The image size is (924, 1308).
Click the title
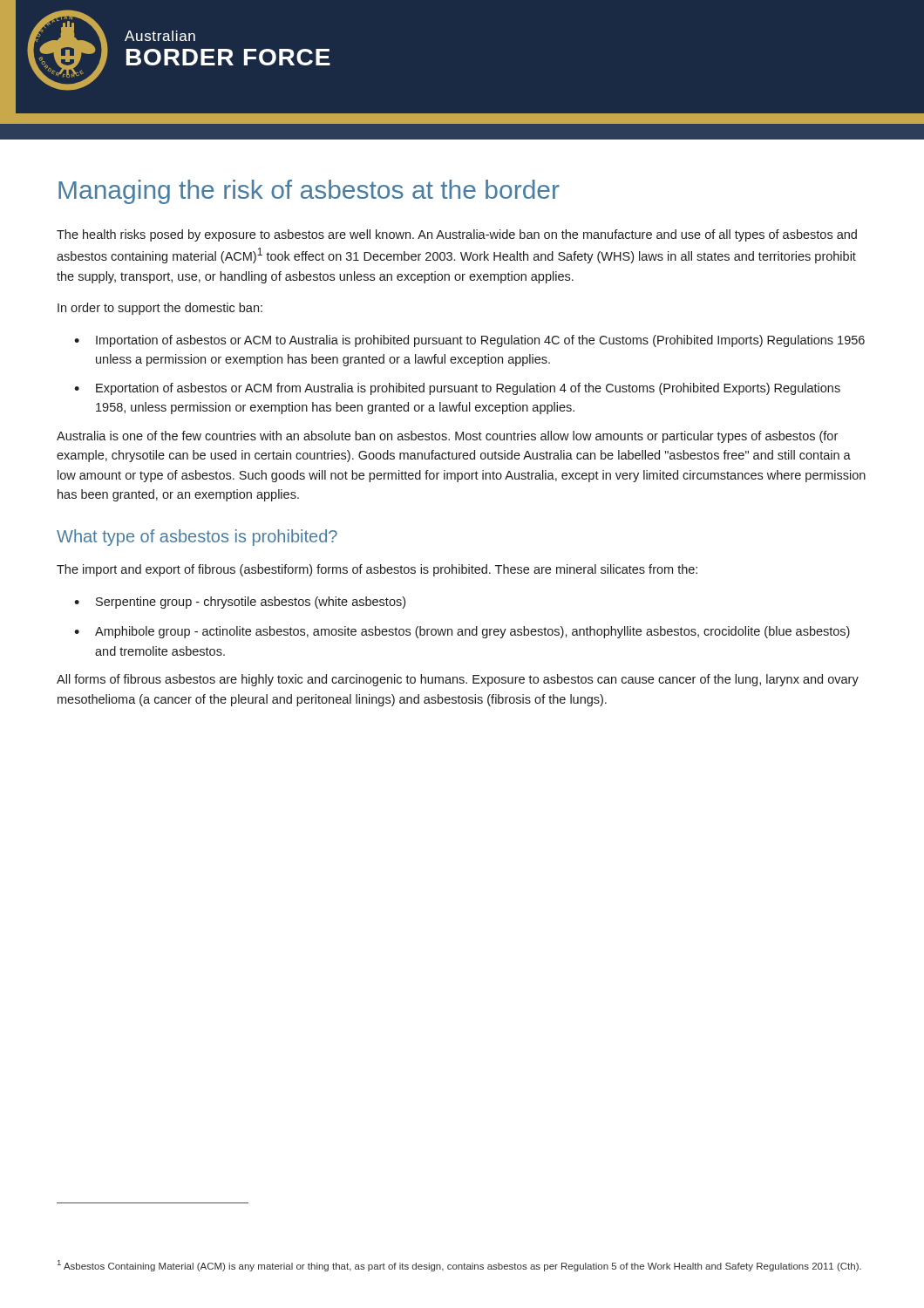[462, 190]
